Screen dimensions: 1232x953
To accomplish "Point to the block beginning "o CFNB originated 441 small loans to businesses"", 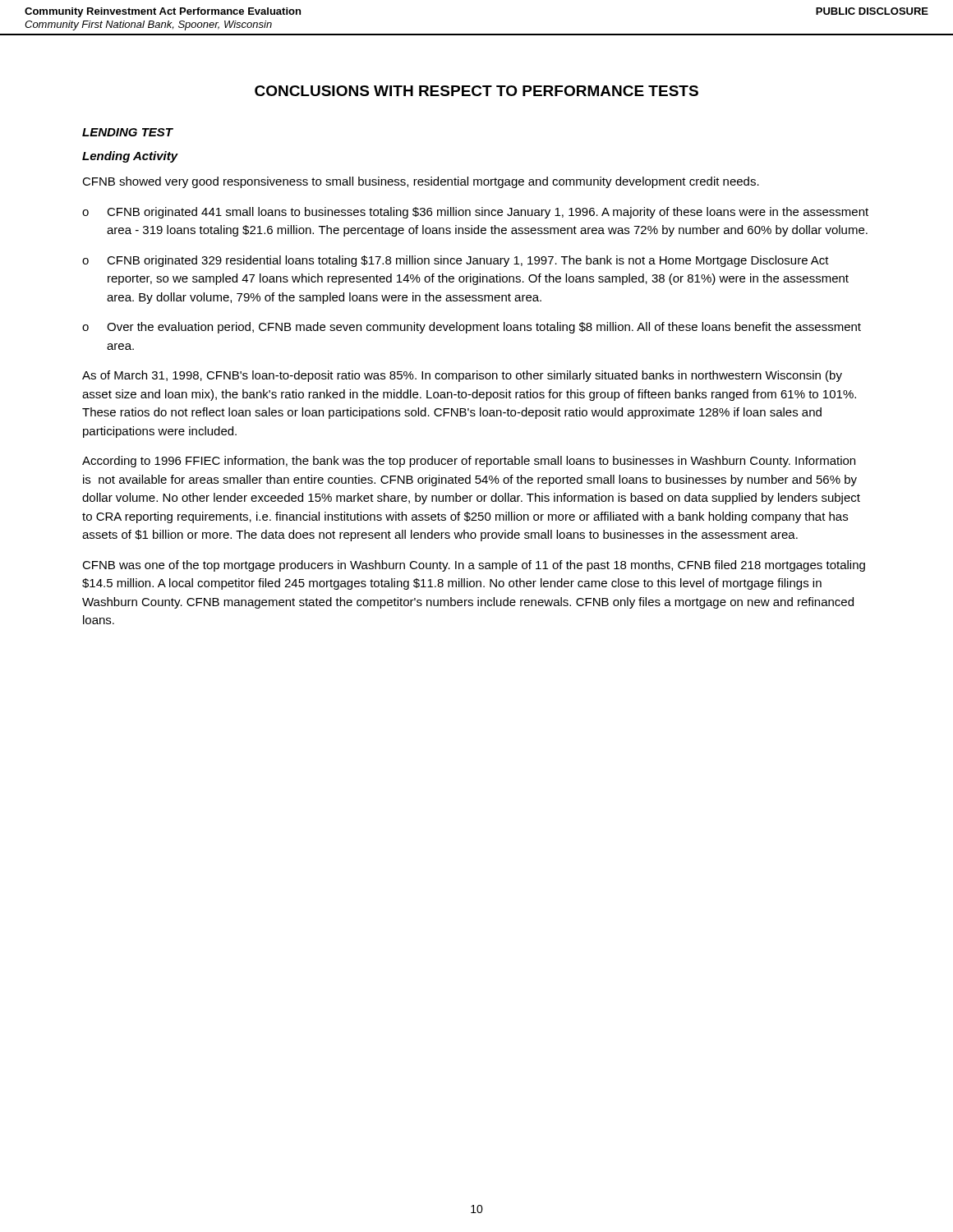I will click(476, 221).
